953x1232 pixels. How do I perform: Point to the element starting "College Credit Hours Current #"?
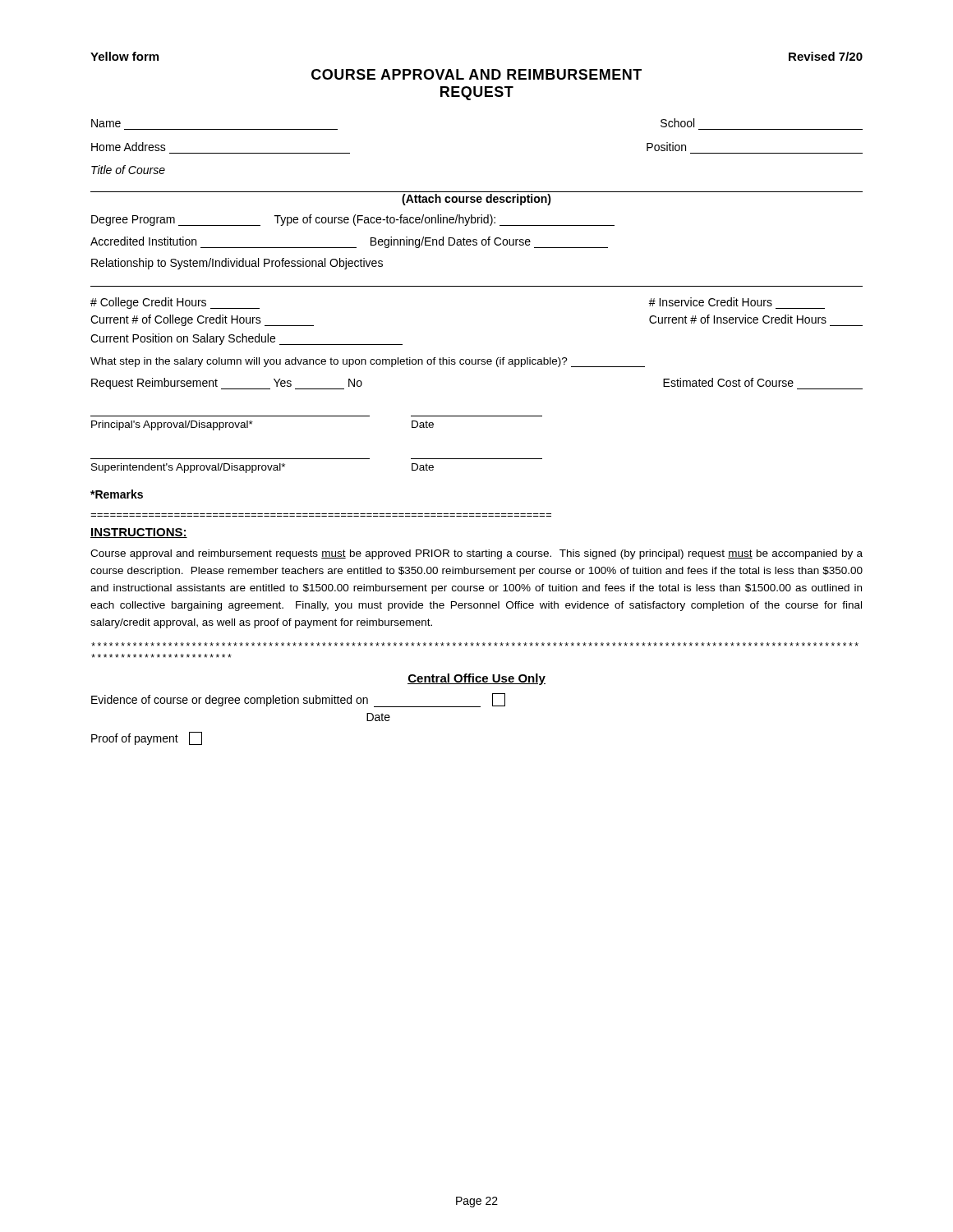(144, 303)
